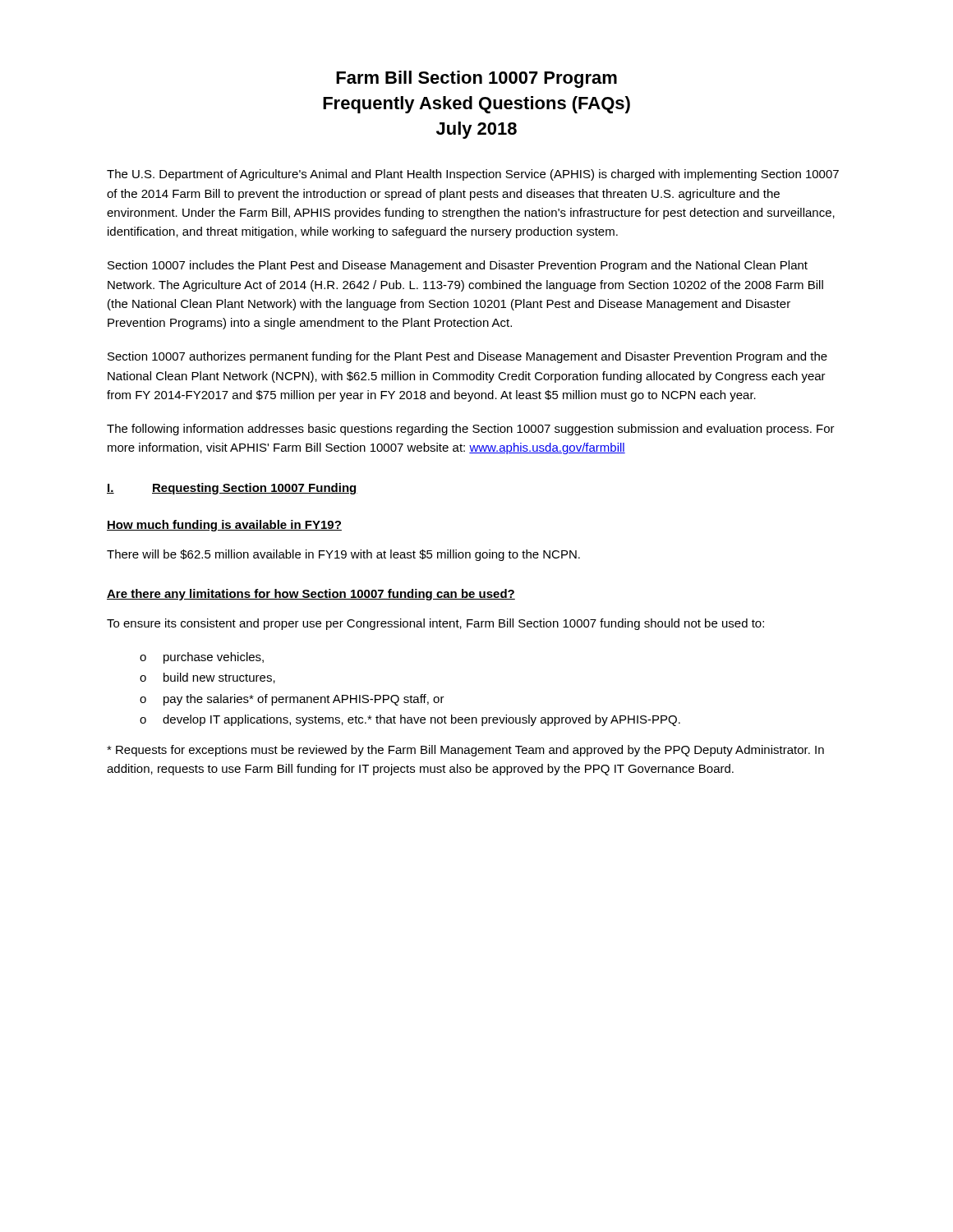Click on the list item that says "o pay the salaries* of permanent APHIS-PPQ"
The image size is (953, 1232).
(x=292, y=700)
